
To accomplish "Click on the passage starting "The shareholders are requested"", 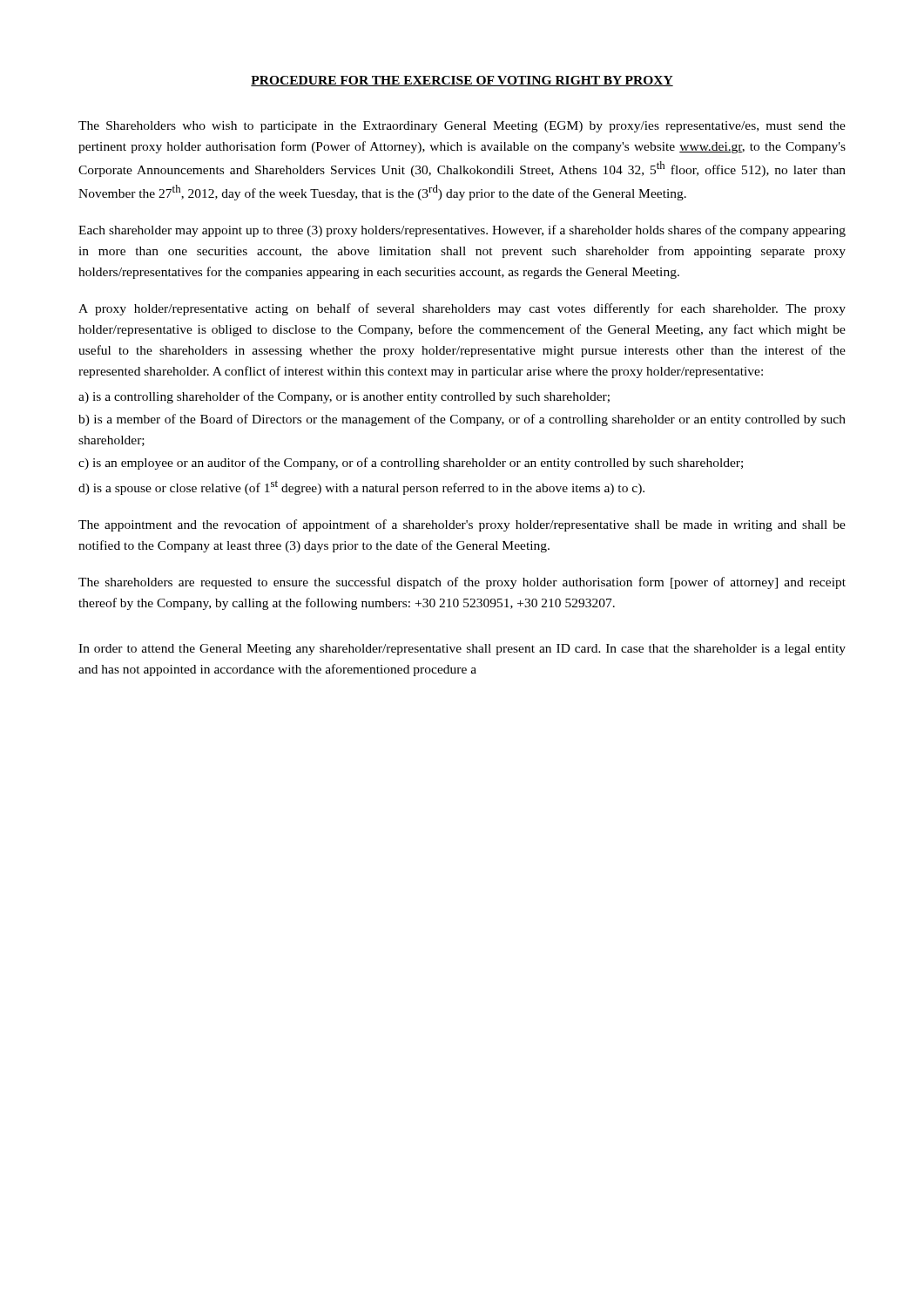I will click(462, 592).
